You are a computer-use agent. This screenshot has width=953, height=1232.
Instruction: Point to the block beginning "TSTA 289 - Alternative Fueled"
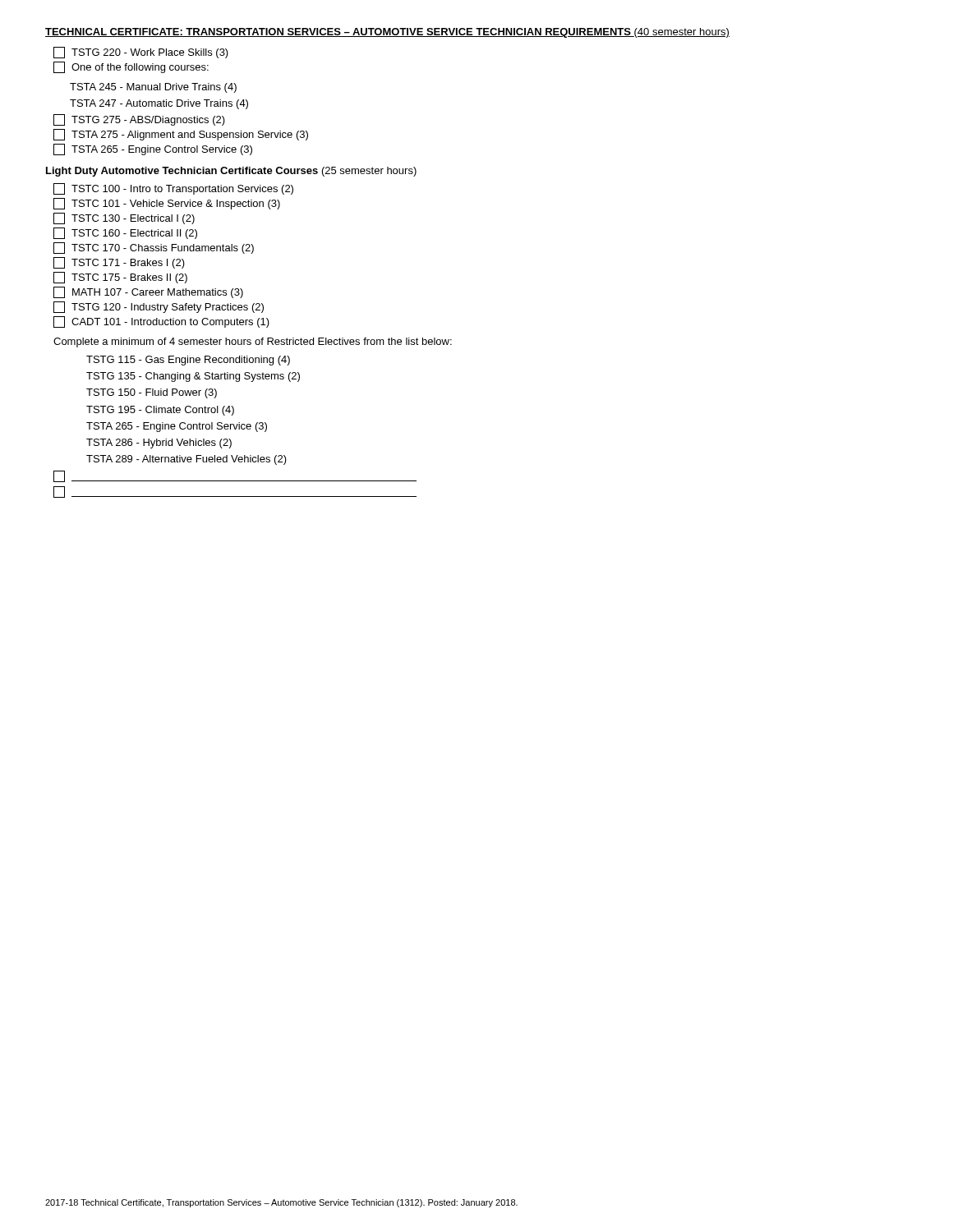(187, 459)
